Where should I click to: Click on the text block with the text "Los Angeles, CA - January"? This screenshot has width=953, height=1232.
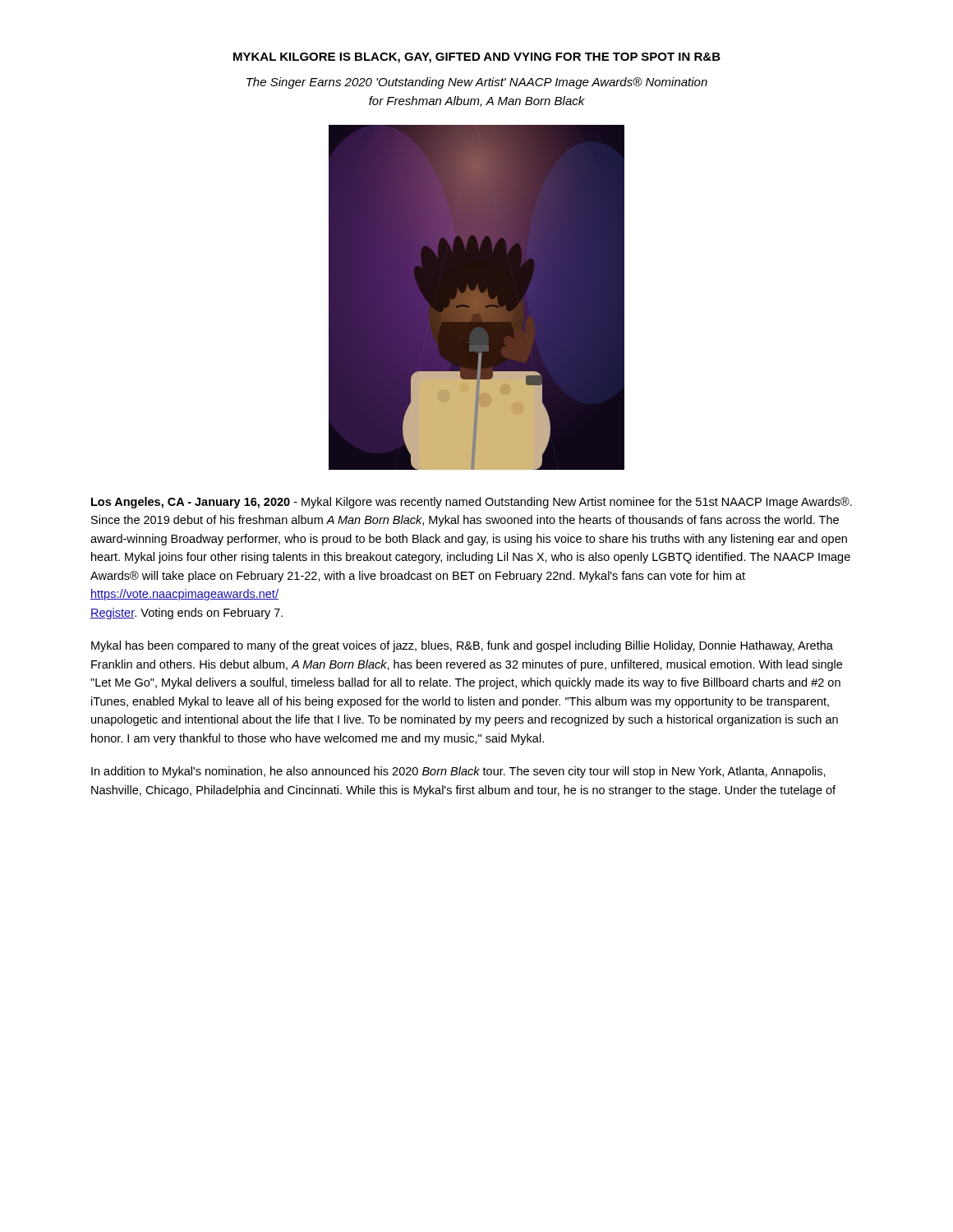tap(476, 557)
